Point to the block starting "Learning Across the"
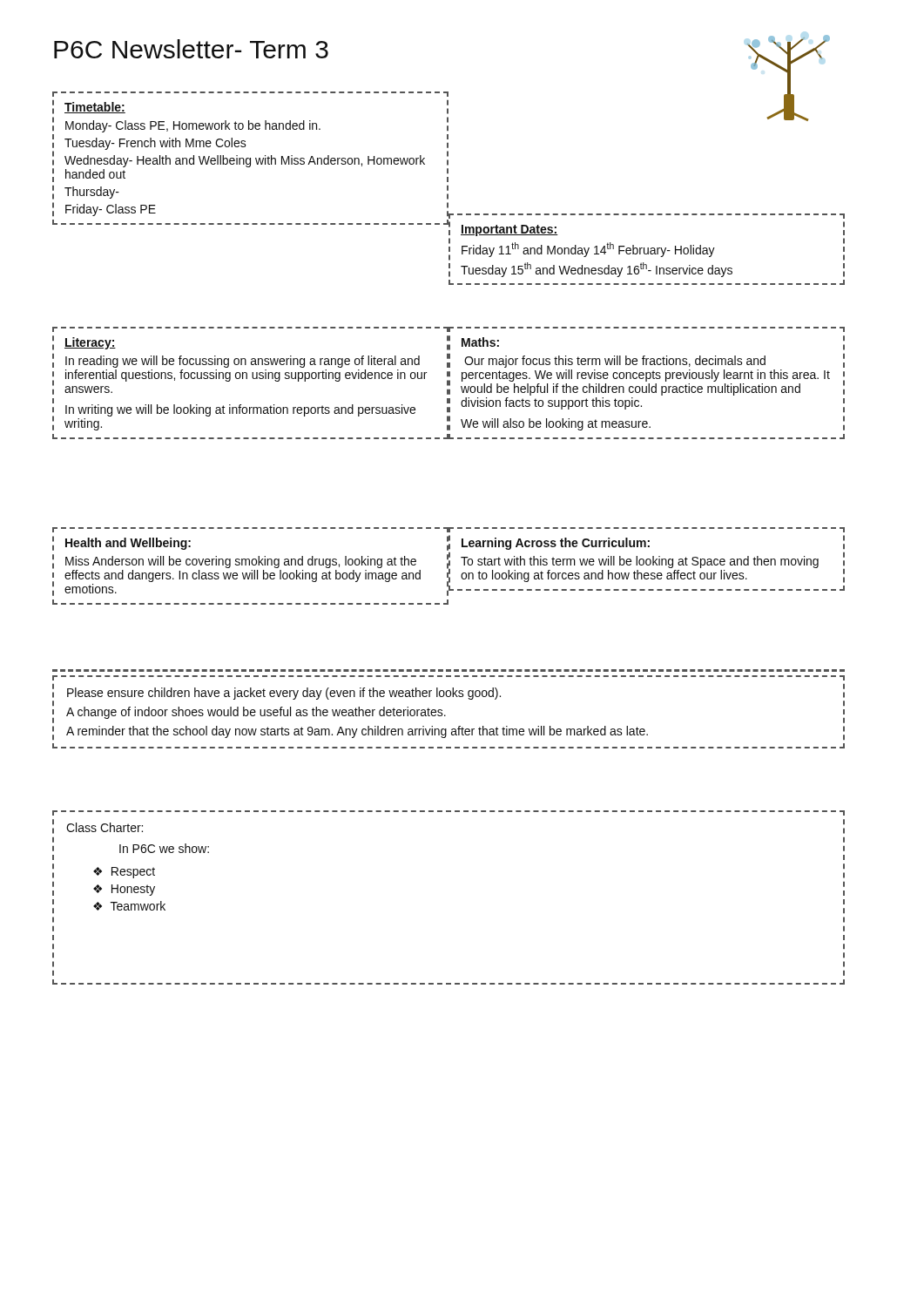This screenshot has height=1307, width=924. point(647,559)
